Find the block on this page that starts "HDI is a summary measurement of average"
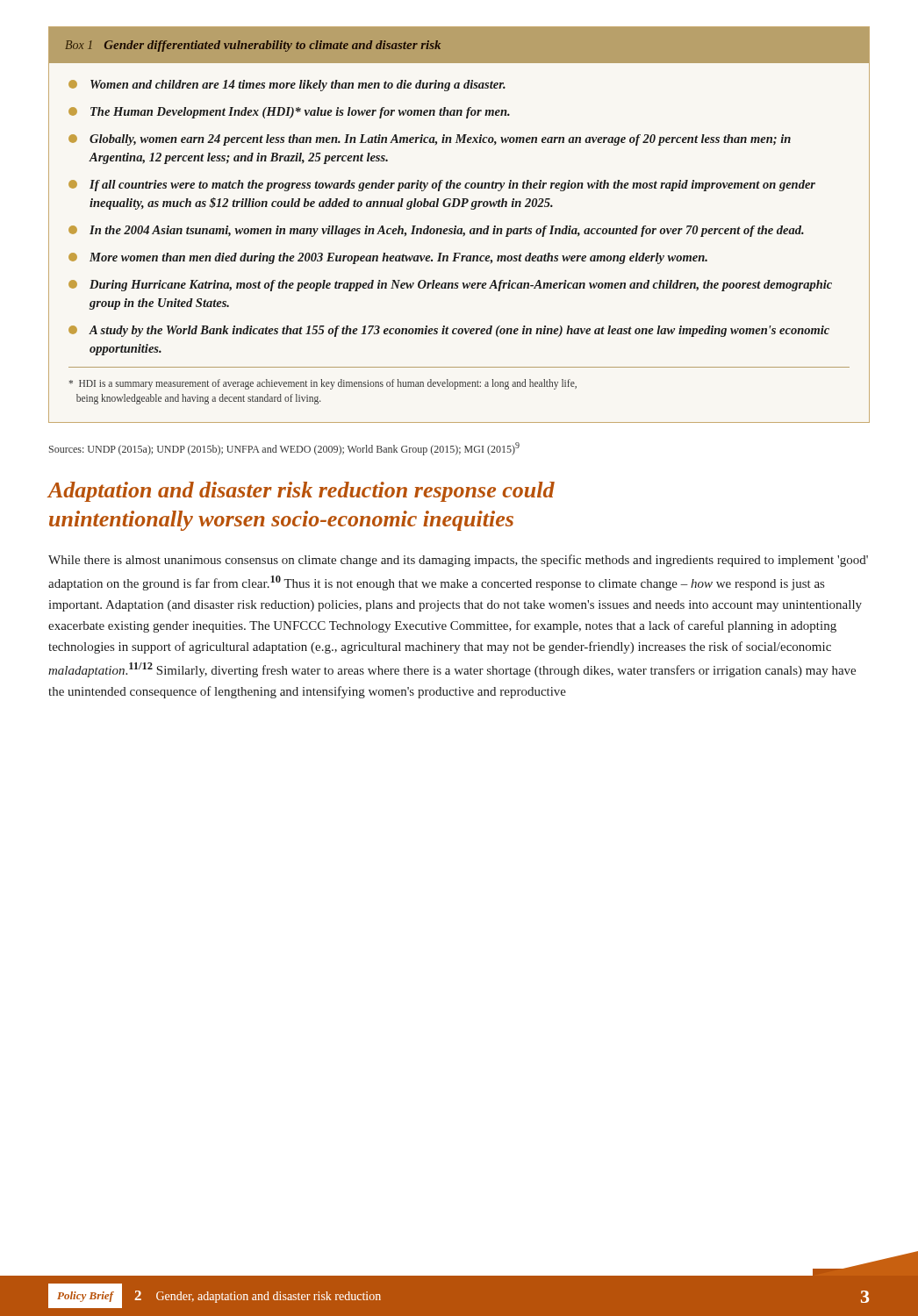Image resolution: width=918 pixels, height=1316 pixels. click(x=323, y=391)
